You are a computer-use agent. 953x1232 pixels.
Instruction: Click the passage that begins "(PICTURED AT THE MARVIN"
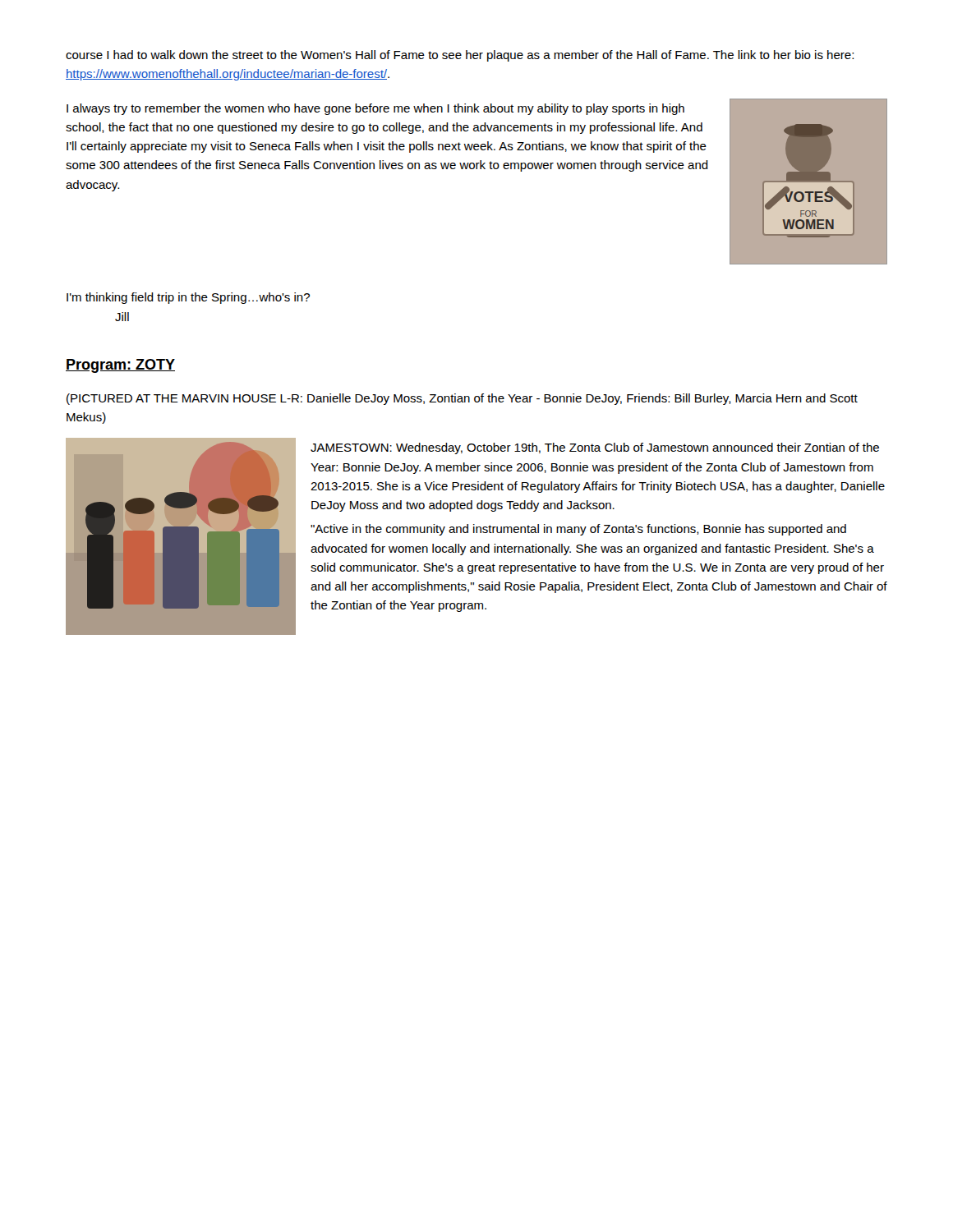[x=462, y=407]
